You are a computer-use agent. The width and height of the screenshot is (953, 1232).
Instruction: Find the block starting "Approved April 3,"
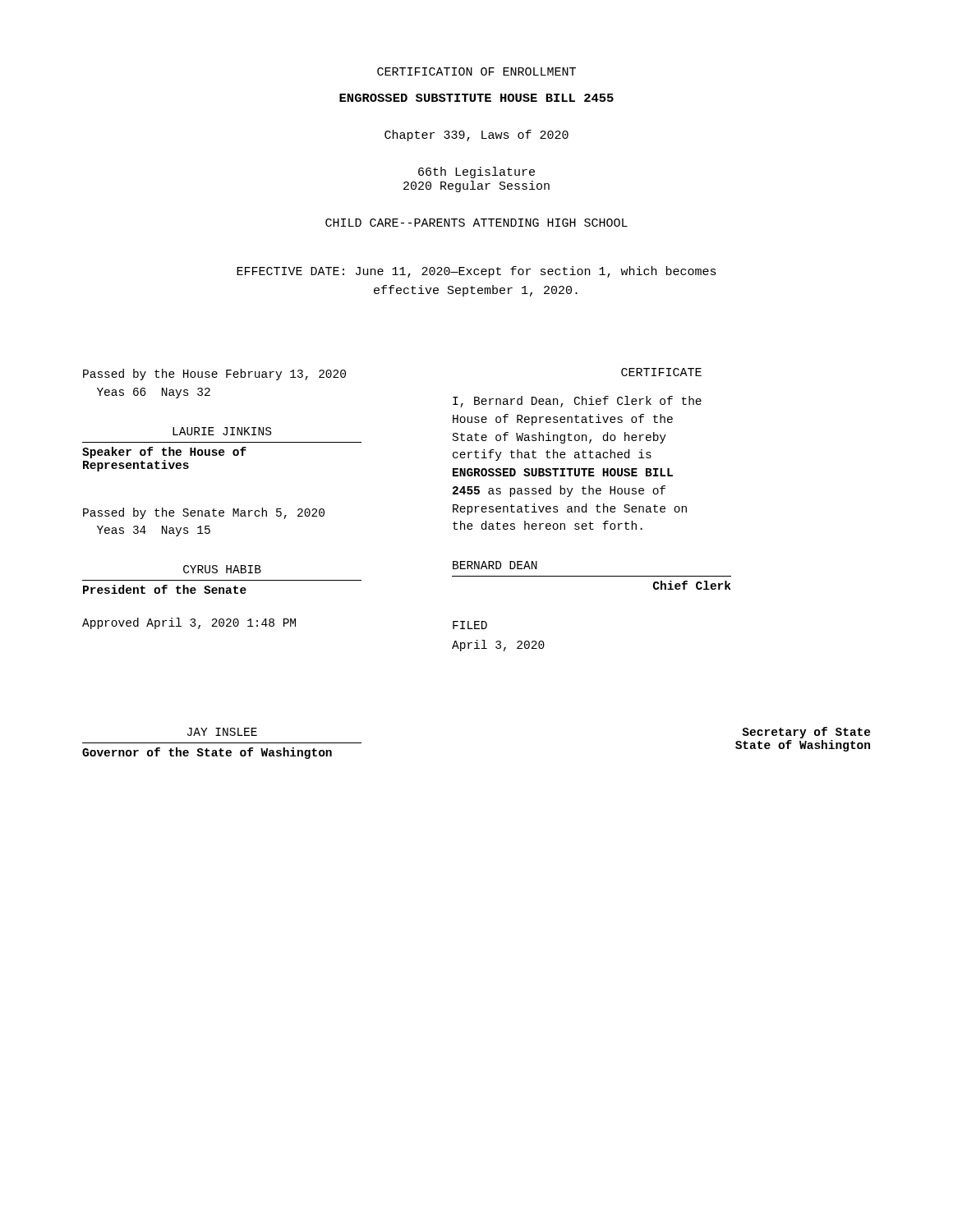(189, 623)
